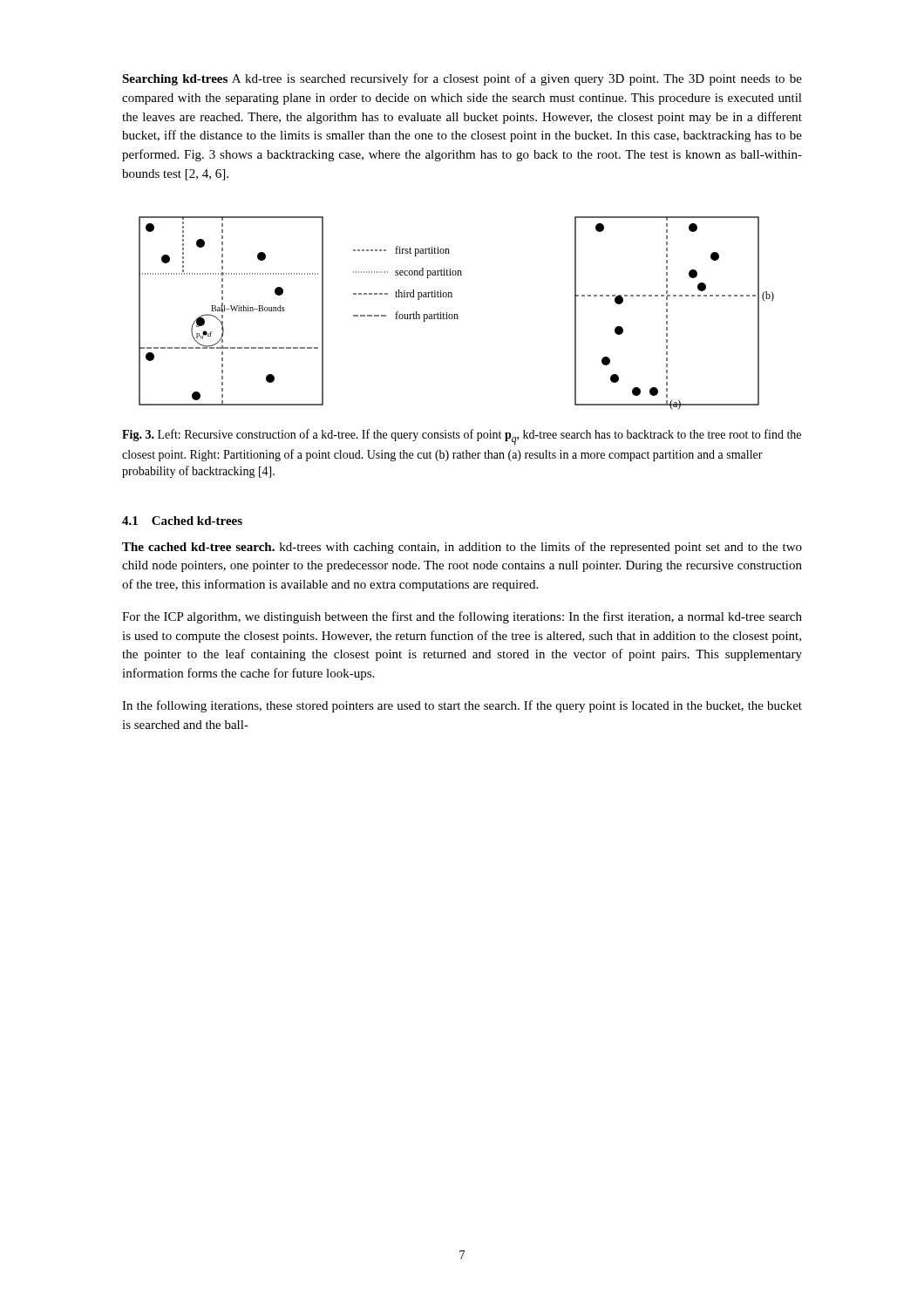This screenshot has width=924, height=1308.
Task: Click on the caption that says "Fig. 3. Left: Recursive construction"
Action: pyautogui.click(x=462, y=453)
